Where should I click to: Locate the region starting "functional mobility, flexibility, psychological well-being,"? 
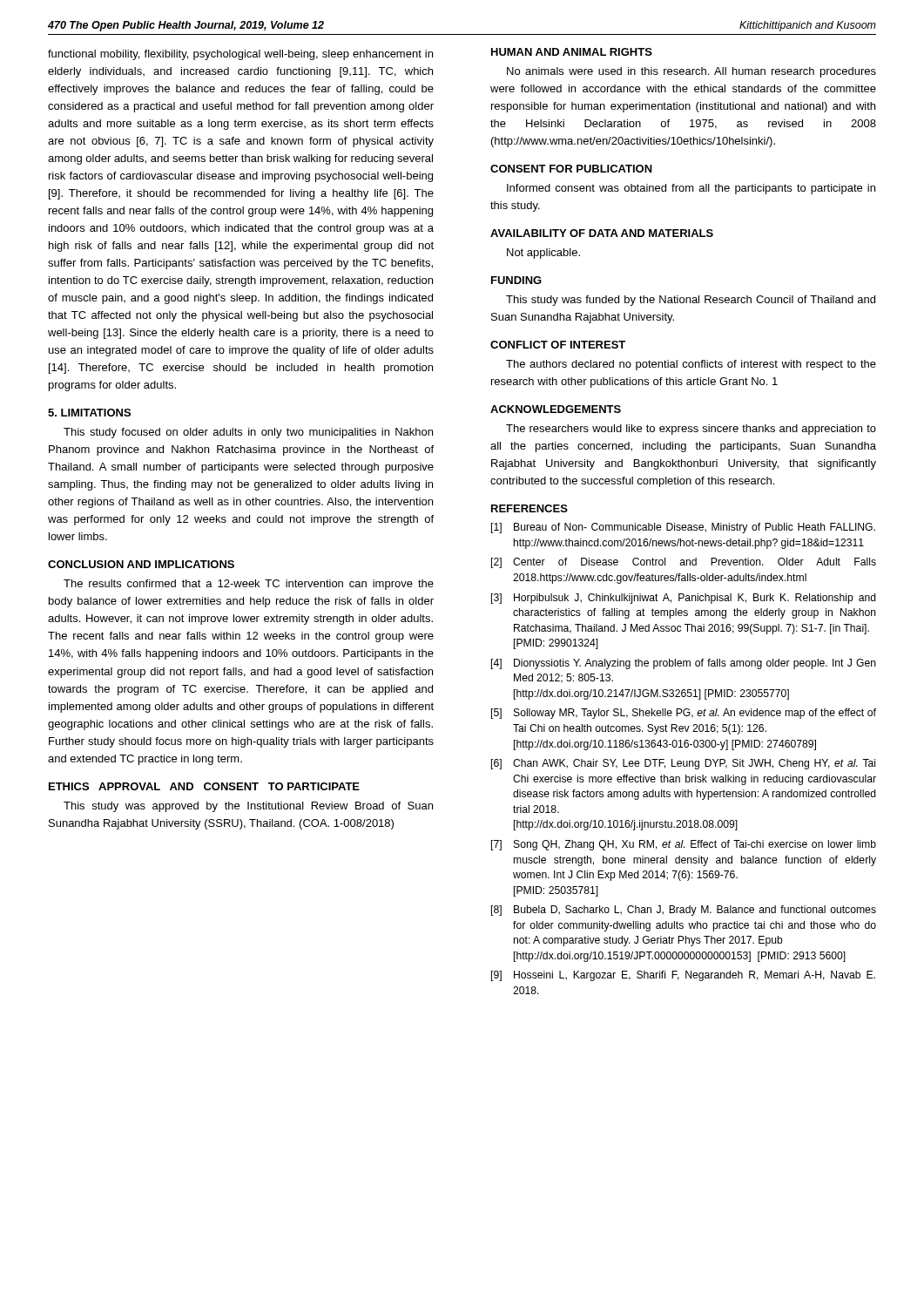click(x=241, y=220)
